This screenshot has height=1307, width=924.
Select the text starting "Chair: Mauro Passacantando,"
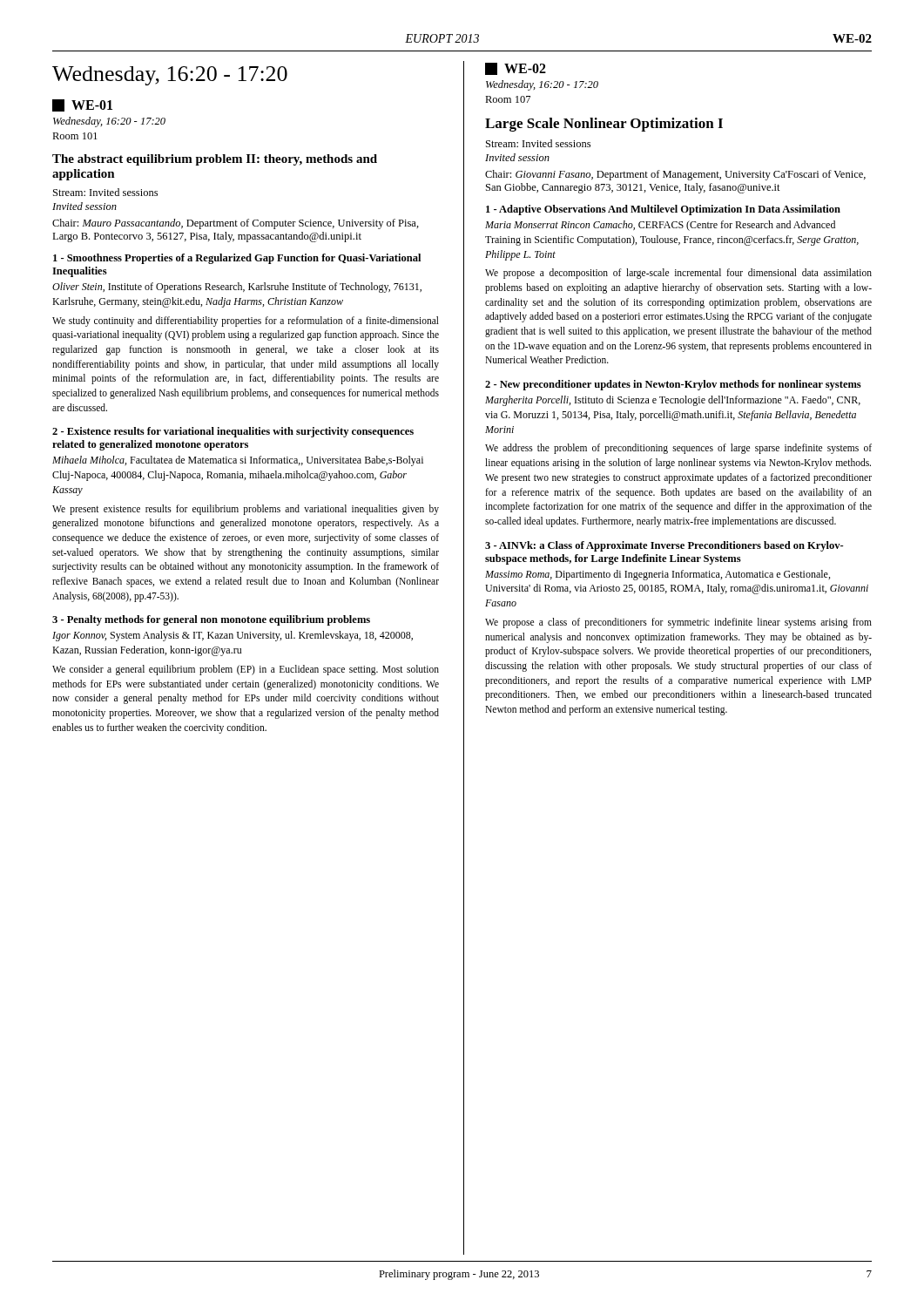coord(246,230)
